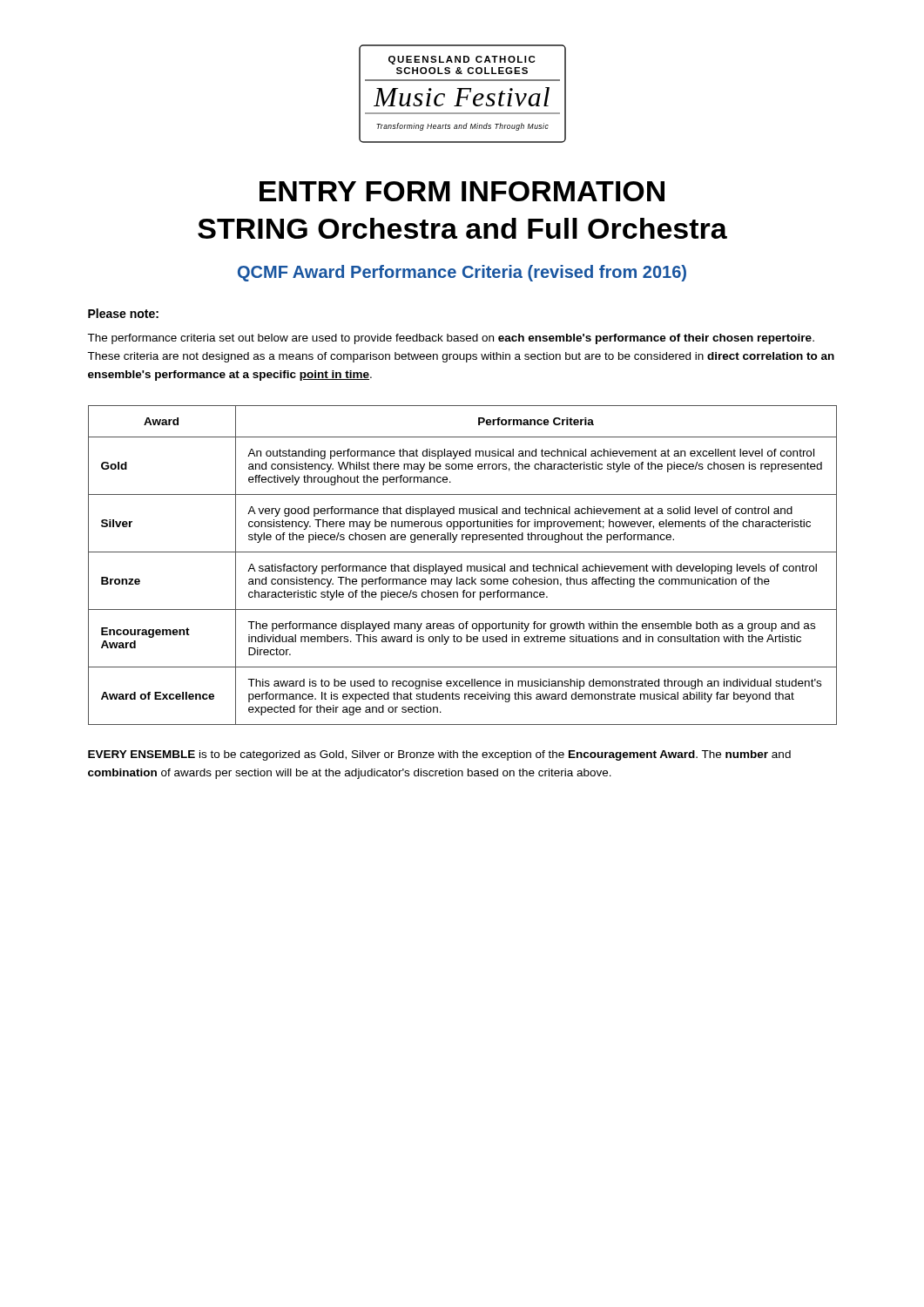Click on the logo
The width and height of the screenshot is (924, 1307).
point(462,95)
